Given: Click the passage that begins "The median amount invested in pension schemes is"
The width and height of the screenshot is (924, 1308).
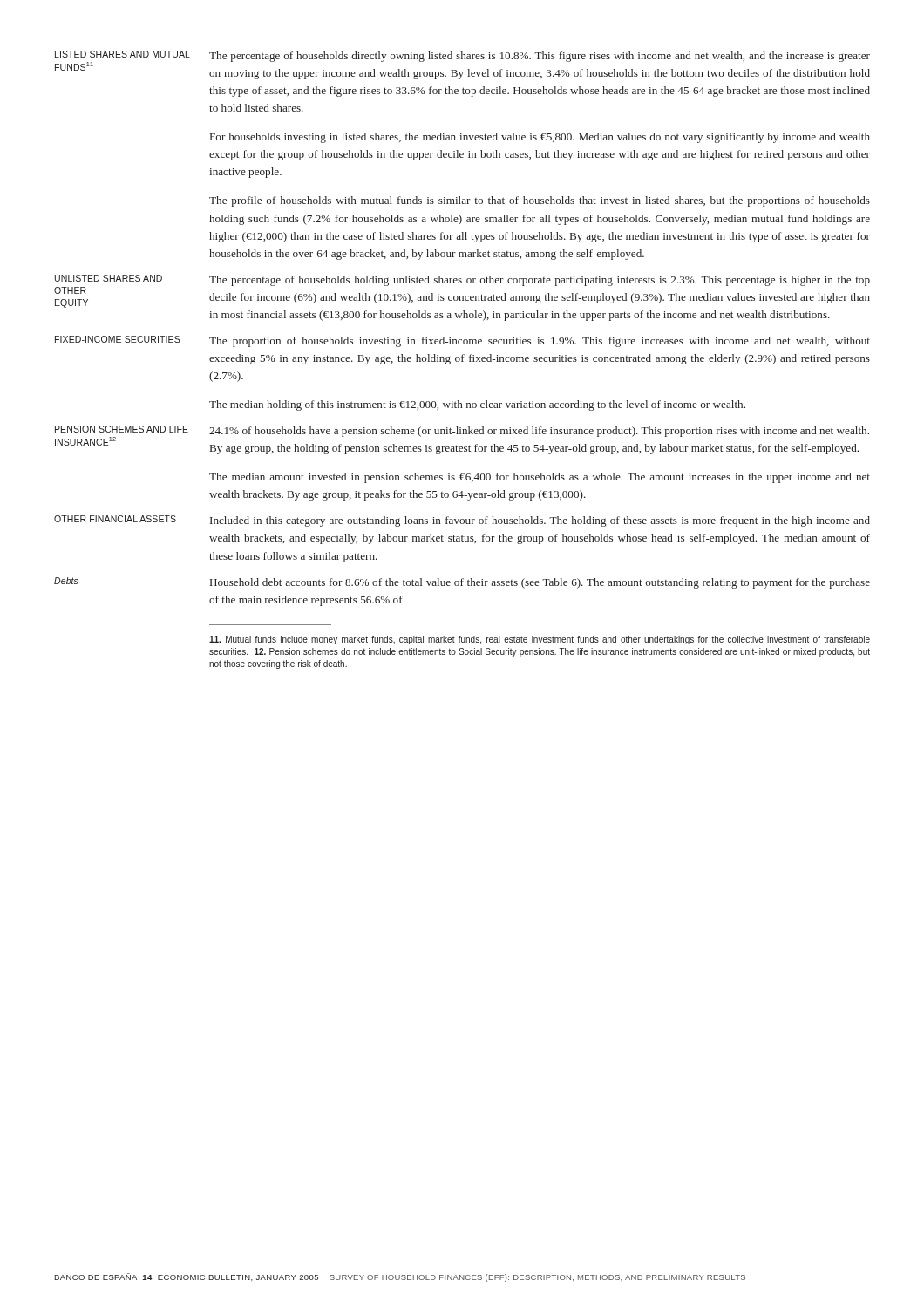Looking at the screenshot, I should click(540, 486).
